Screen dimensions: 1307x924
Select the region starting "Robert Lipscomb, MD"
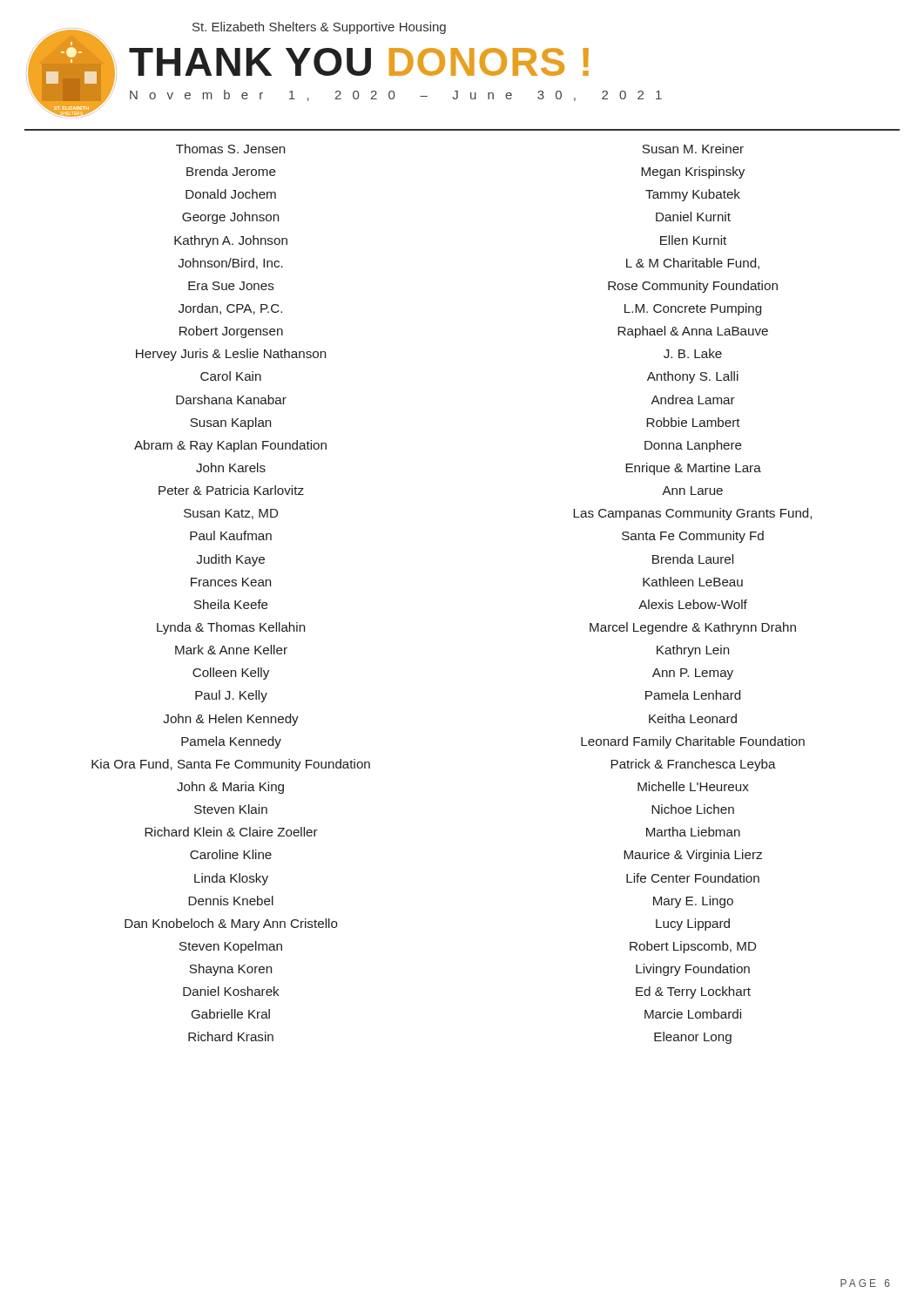pyautogui.click(x=693, y=946)
